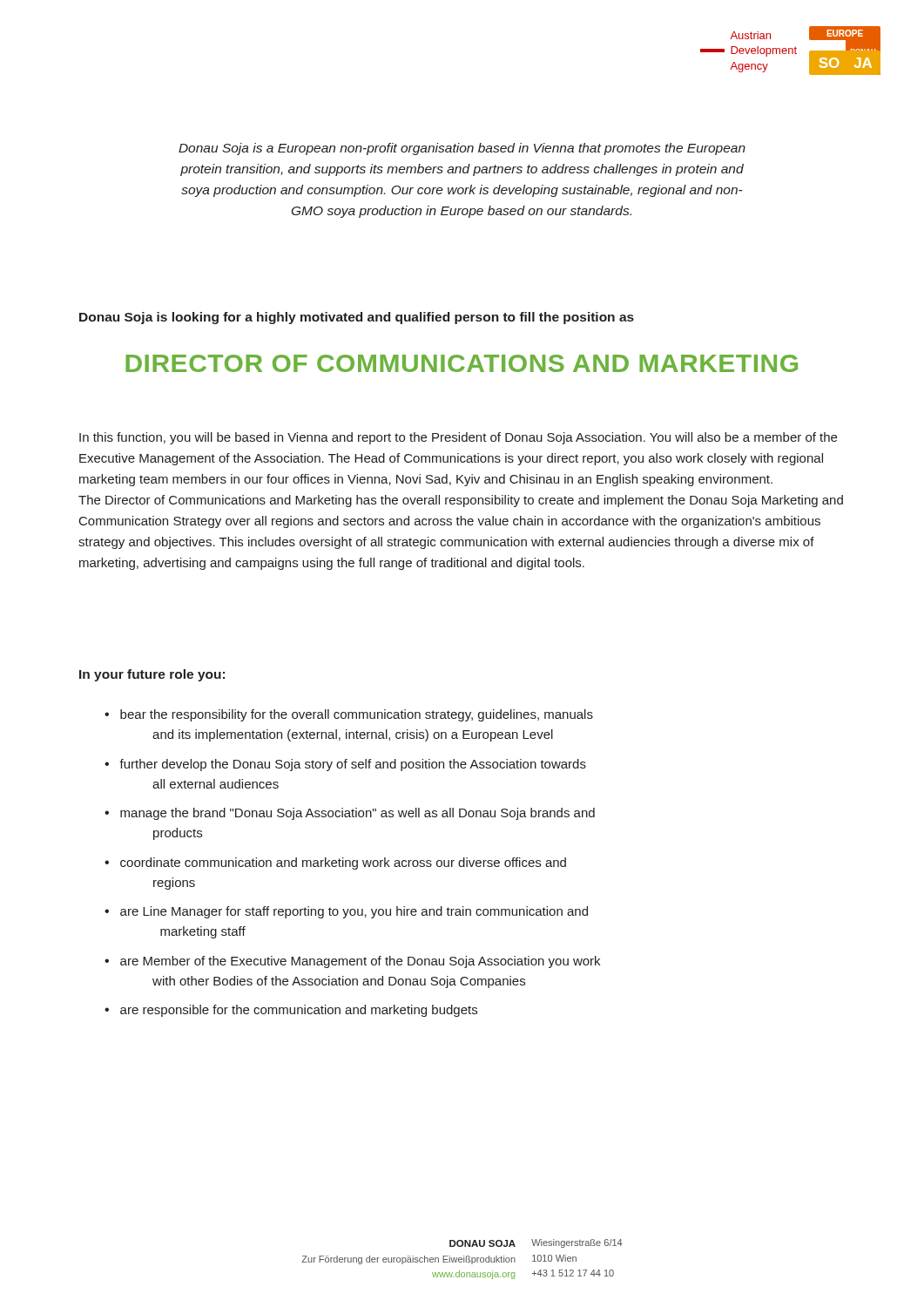Find the section header that says "In your future role you:"
924x1307 pixels.
point(152,674)
